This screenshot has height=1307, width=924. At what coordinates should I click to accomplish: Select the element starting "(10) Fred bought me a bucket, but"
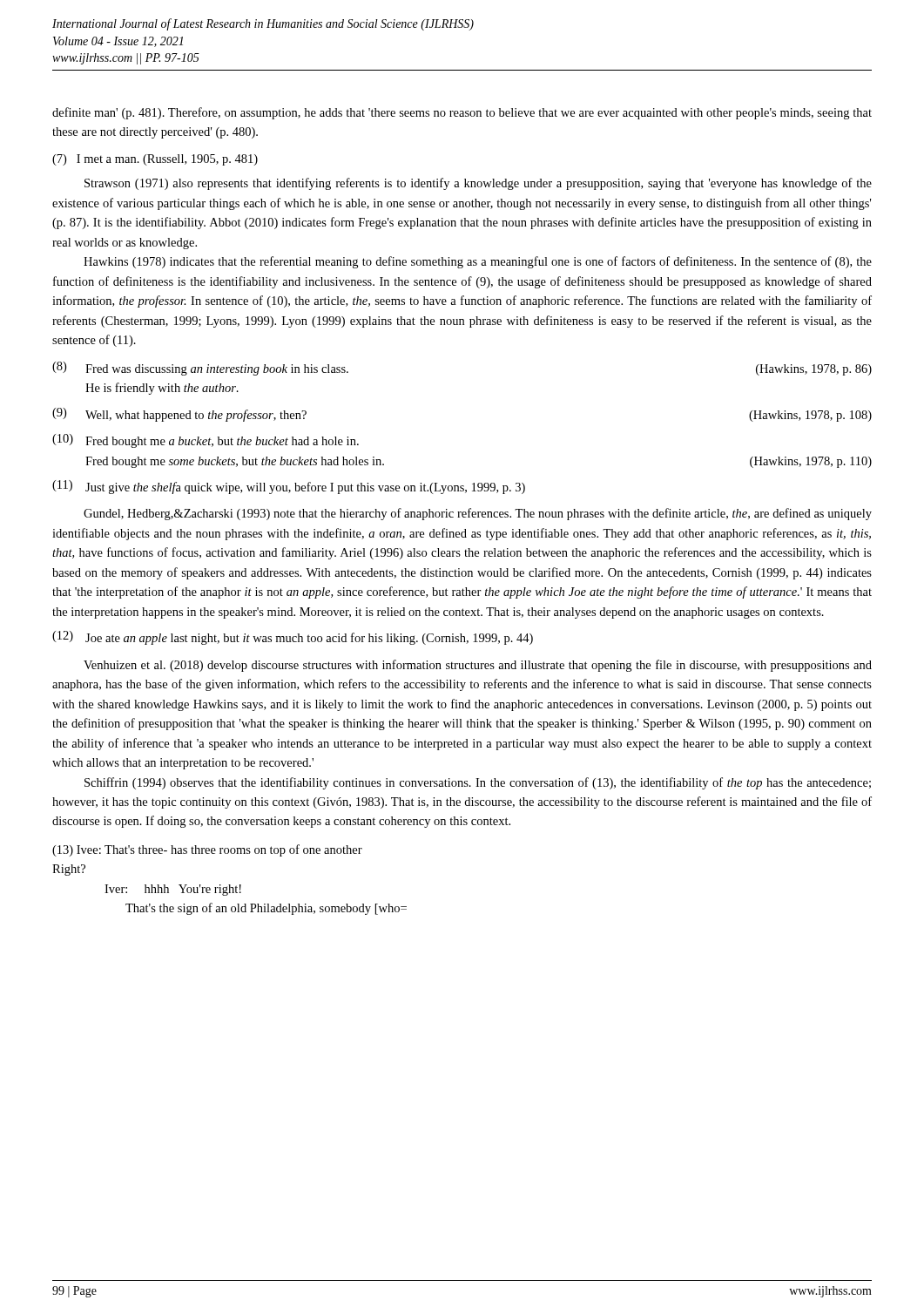click(206, 441)
